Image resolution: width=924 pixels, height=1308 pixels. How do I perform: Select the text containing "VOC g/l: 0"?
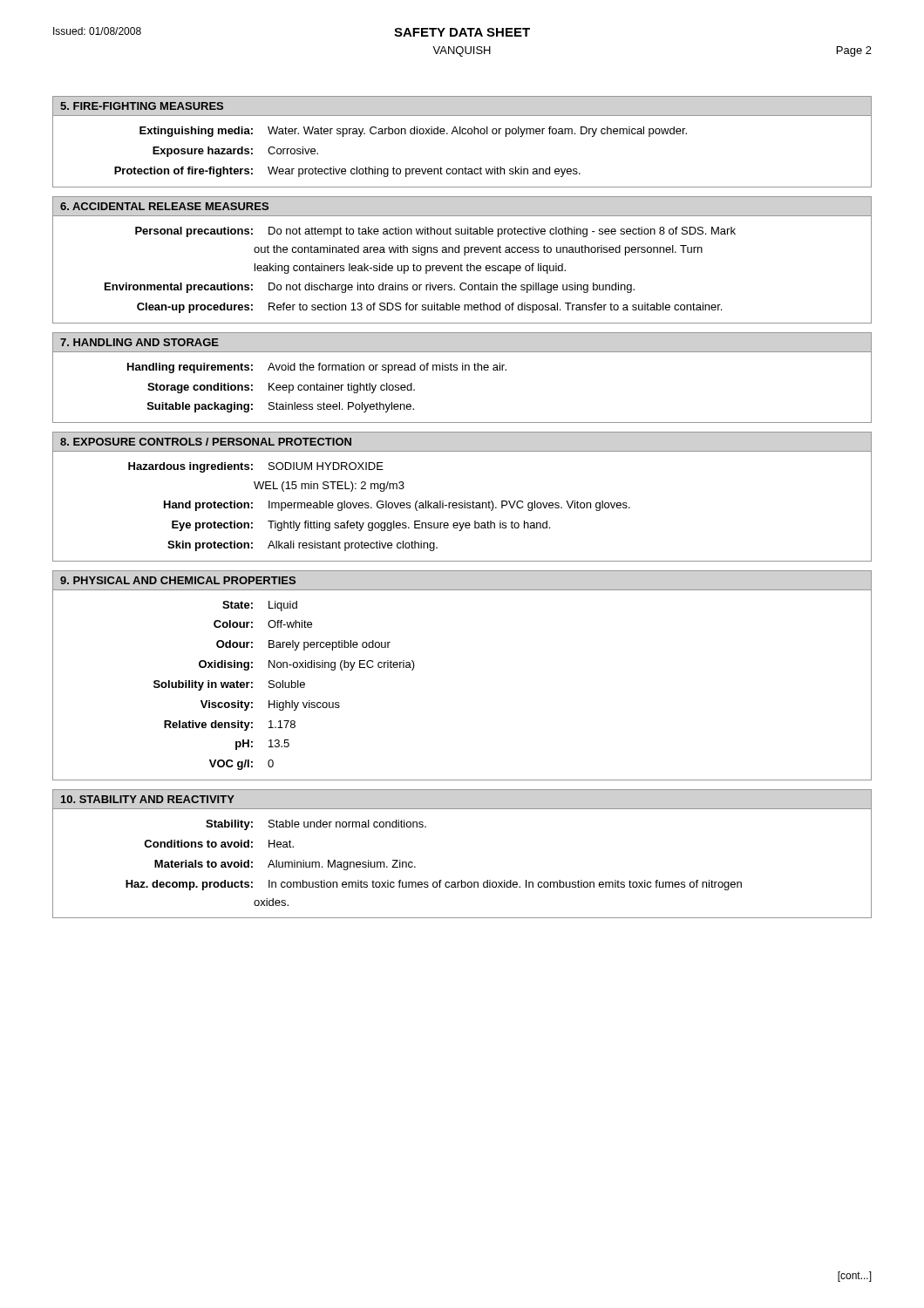coord(53,764)
